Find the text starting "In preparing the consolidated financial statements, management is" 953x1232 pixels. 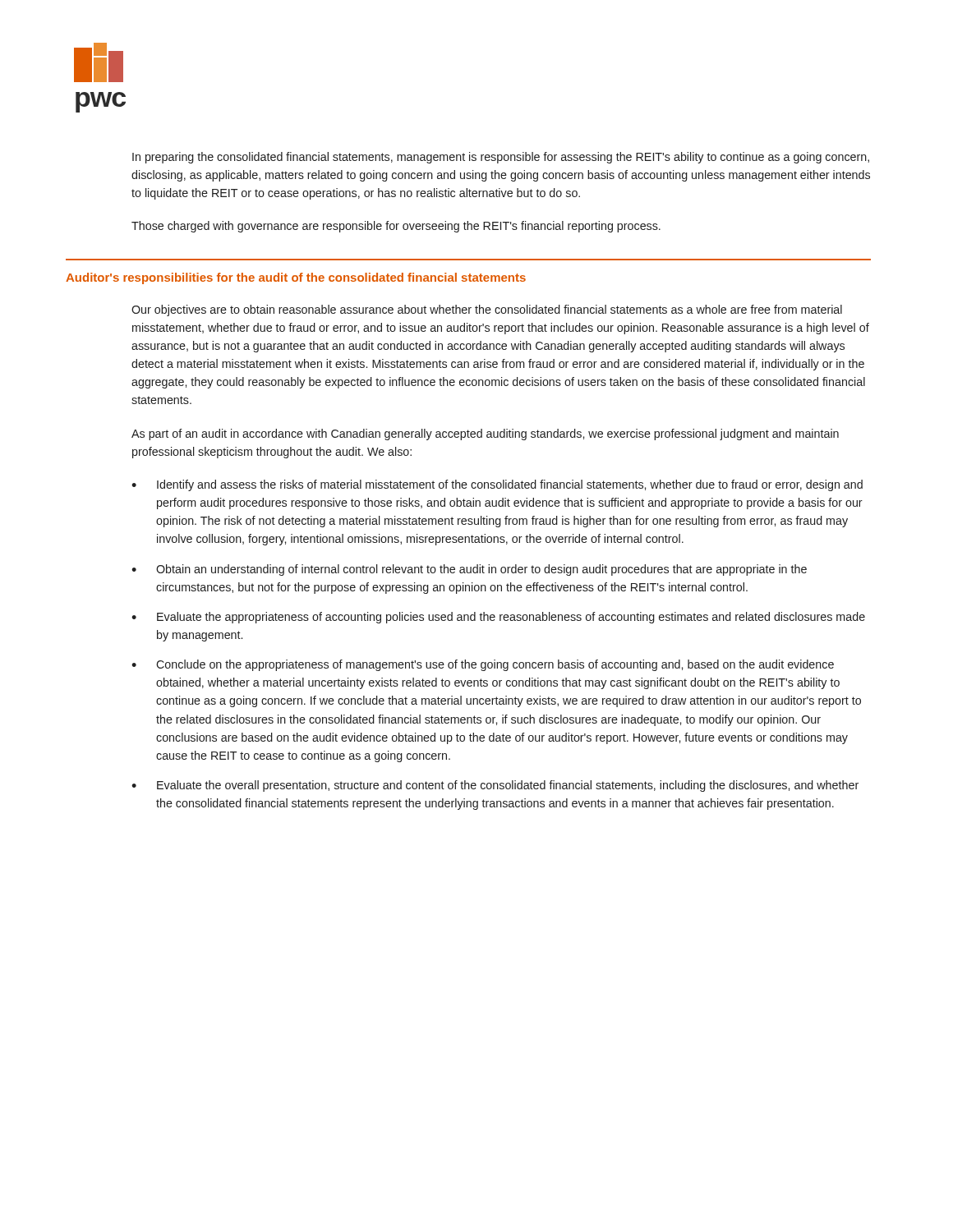[501, 175]
